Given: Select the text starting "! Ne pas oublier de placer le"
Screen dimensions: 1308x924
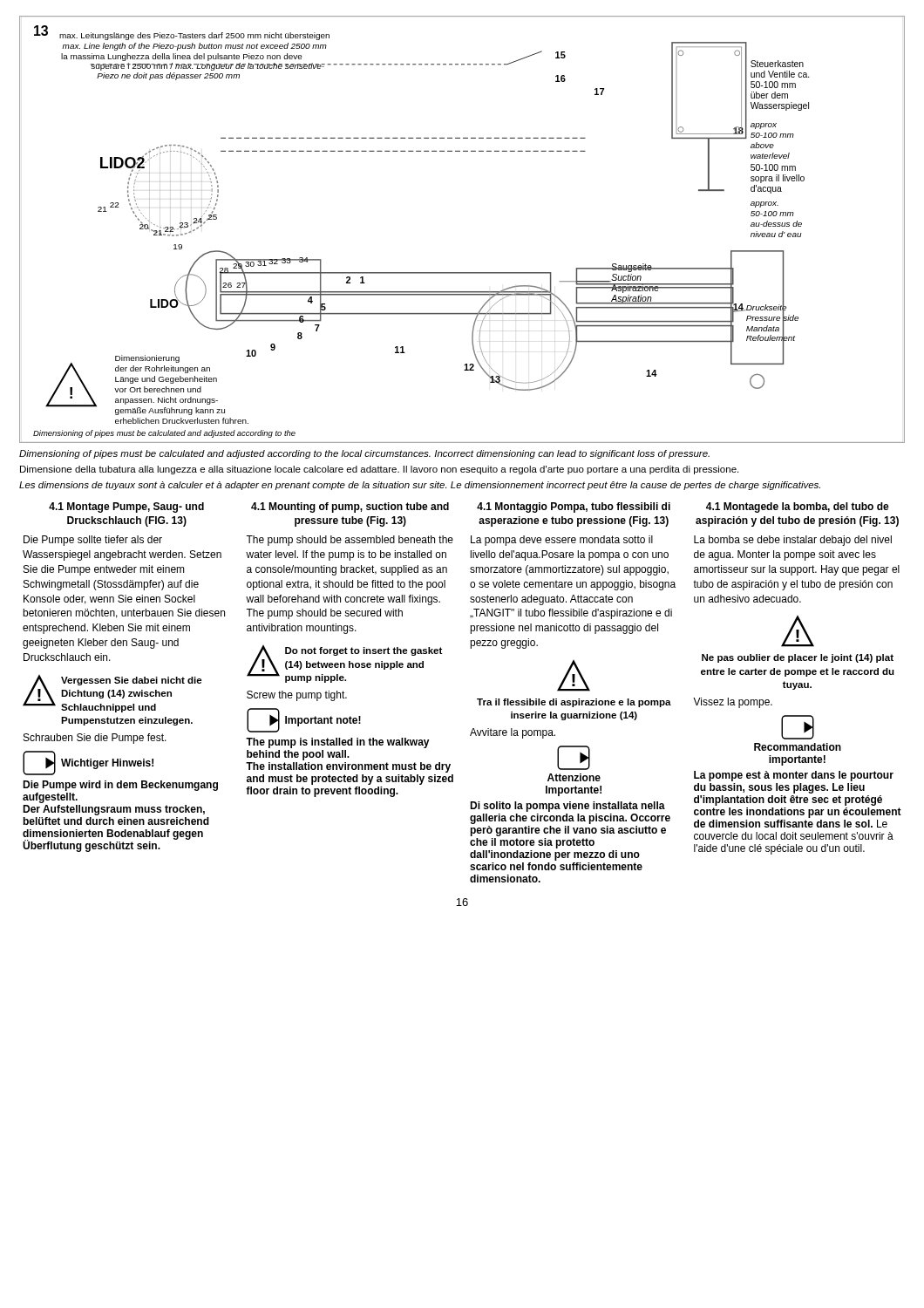Looking at the screenshot, I should click(x=797, y=654).
